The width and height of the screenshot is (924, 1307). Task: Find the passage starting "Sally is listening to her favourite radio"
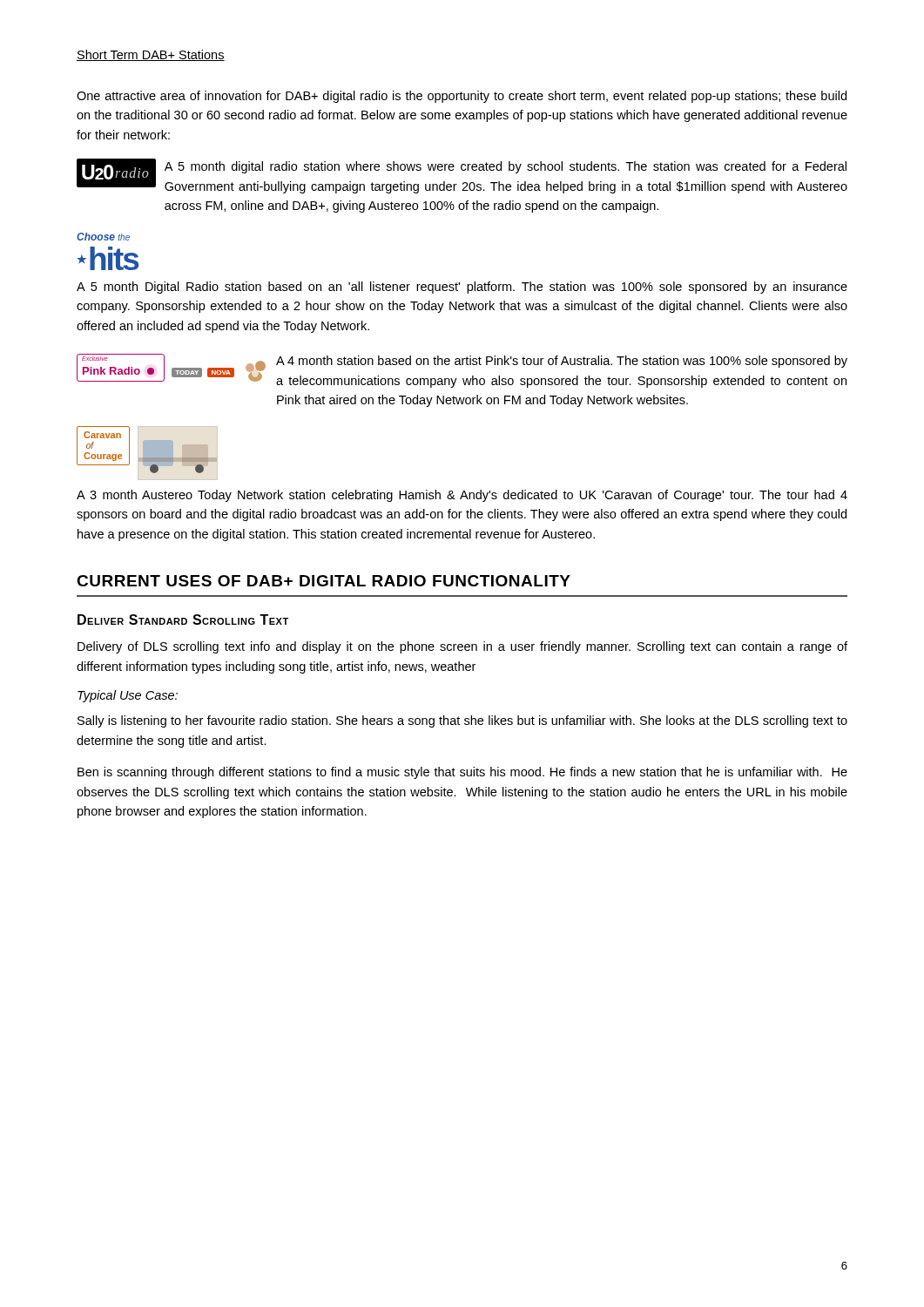coord(462,731)
